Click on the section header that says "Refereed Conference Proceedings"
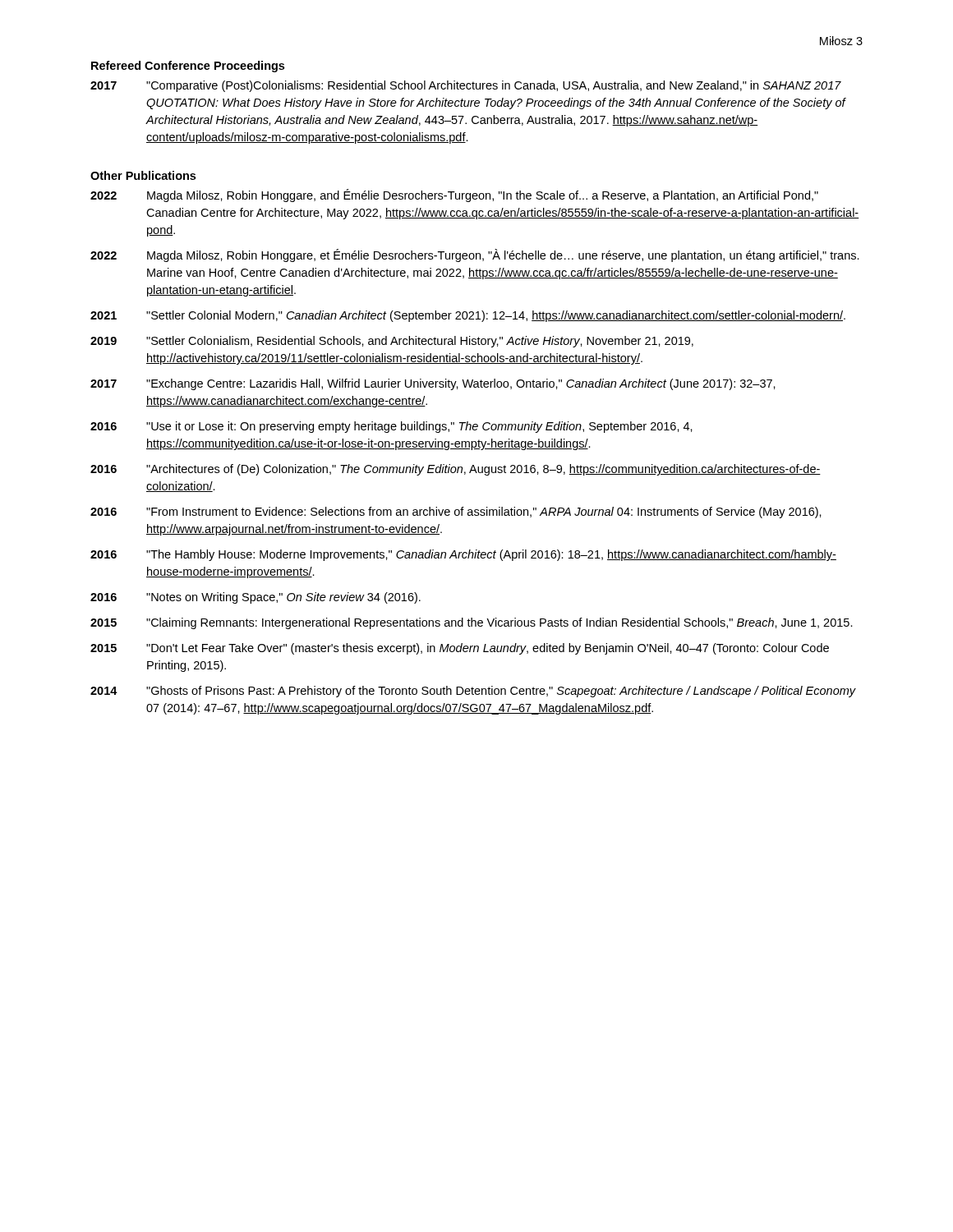 pyautogui.click(x=188, y=66)
